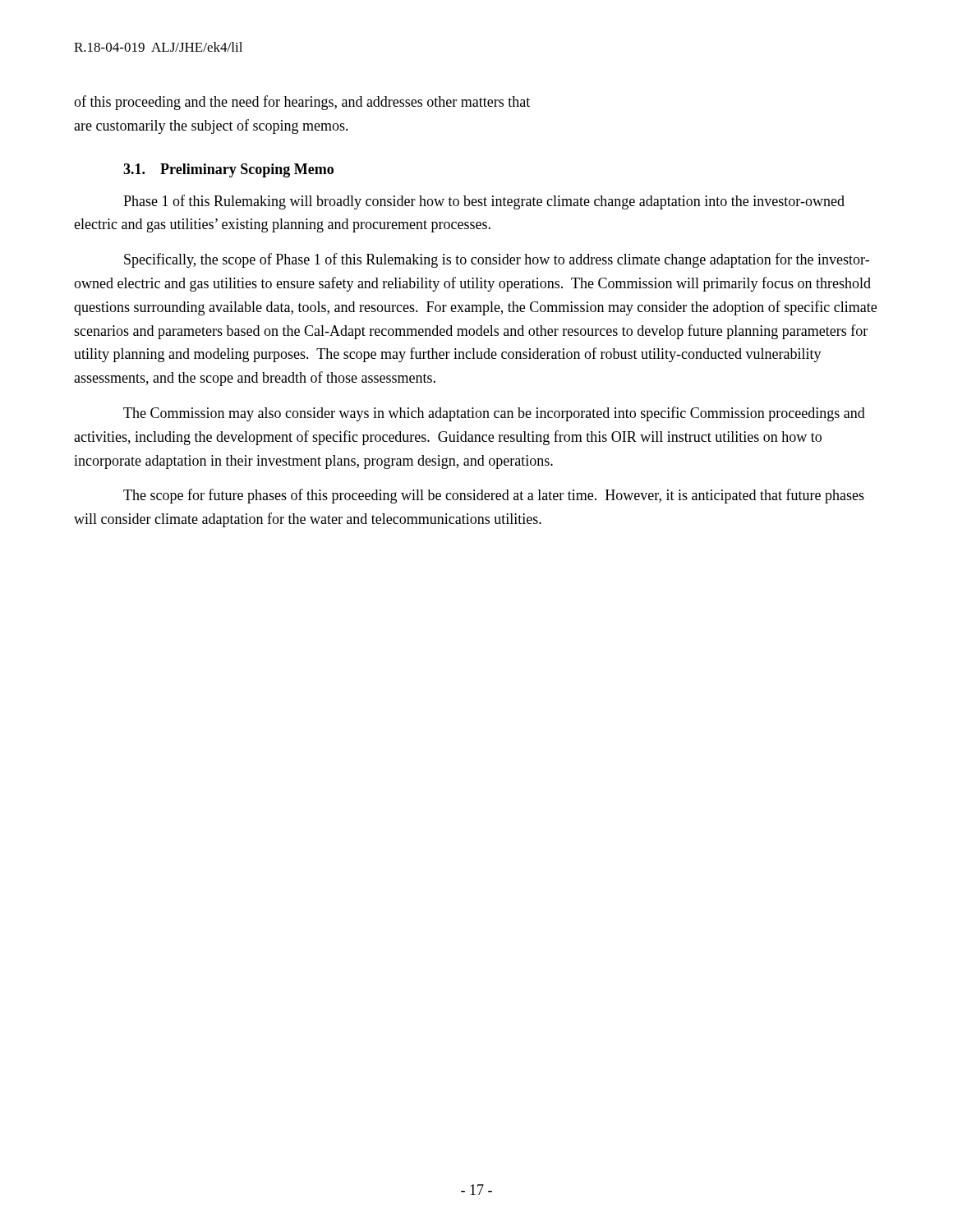
Task: Find the text block starting "of this proceeding and"
Action: (302, 114)
